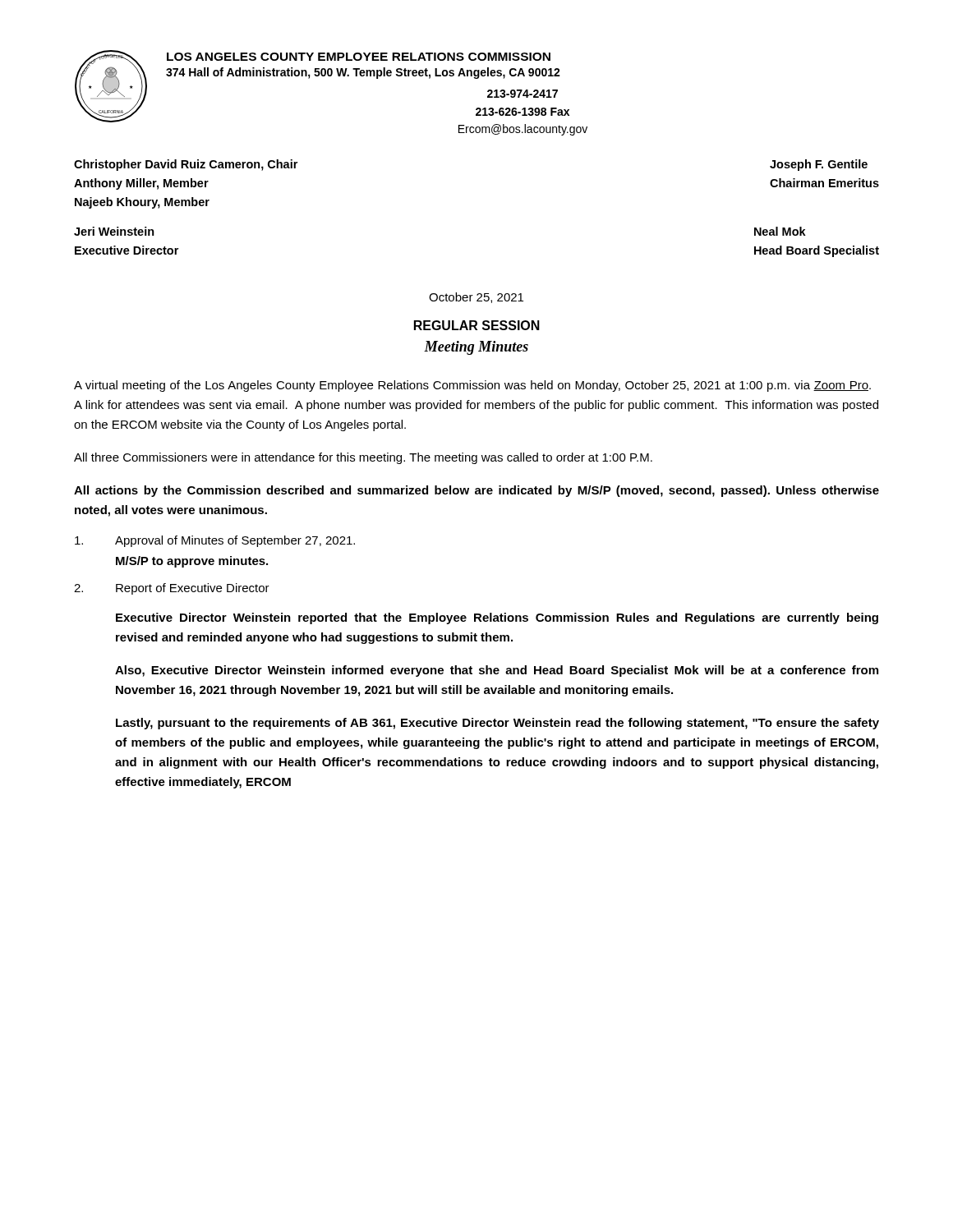953x1232 pixels.
Task: Point to "October 25, 2021"
Action: coord(476,297)
